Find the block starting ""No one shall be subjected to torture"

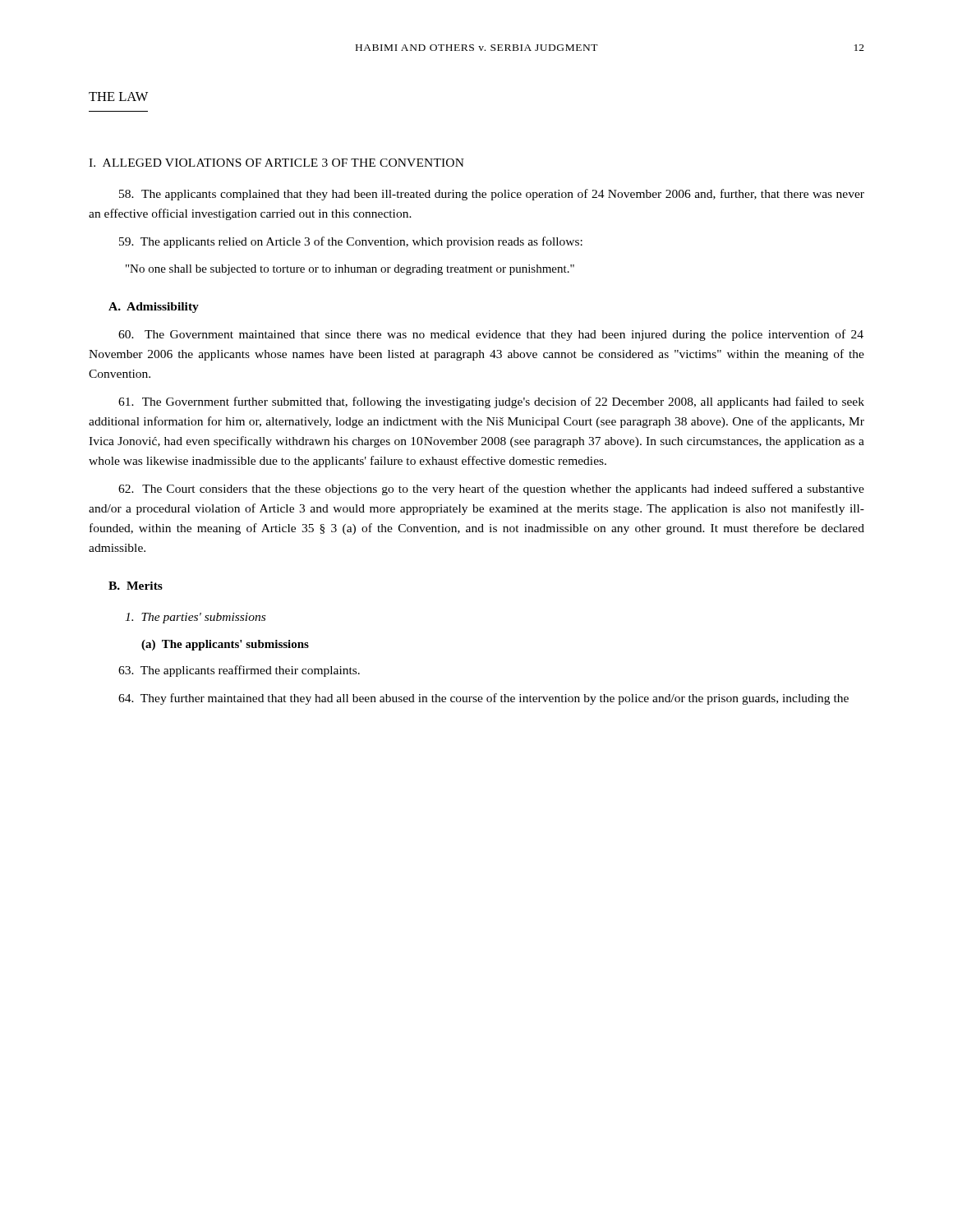coord(350,268)
